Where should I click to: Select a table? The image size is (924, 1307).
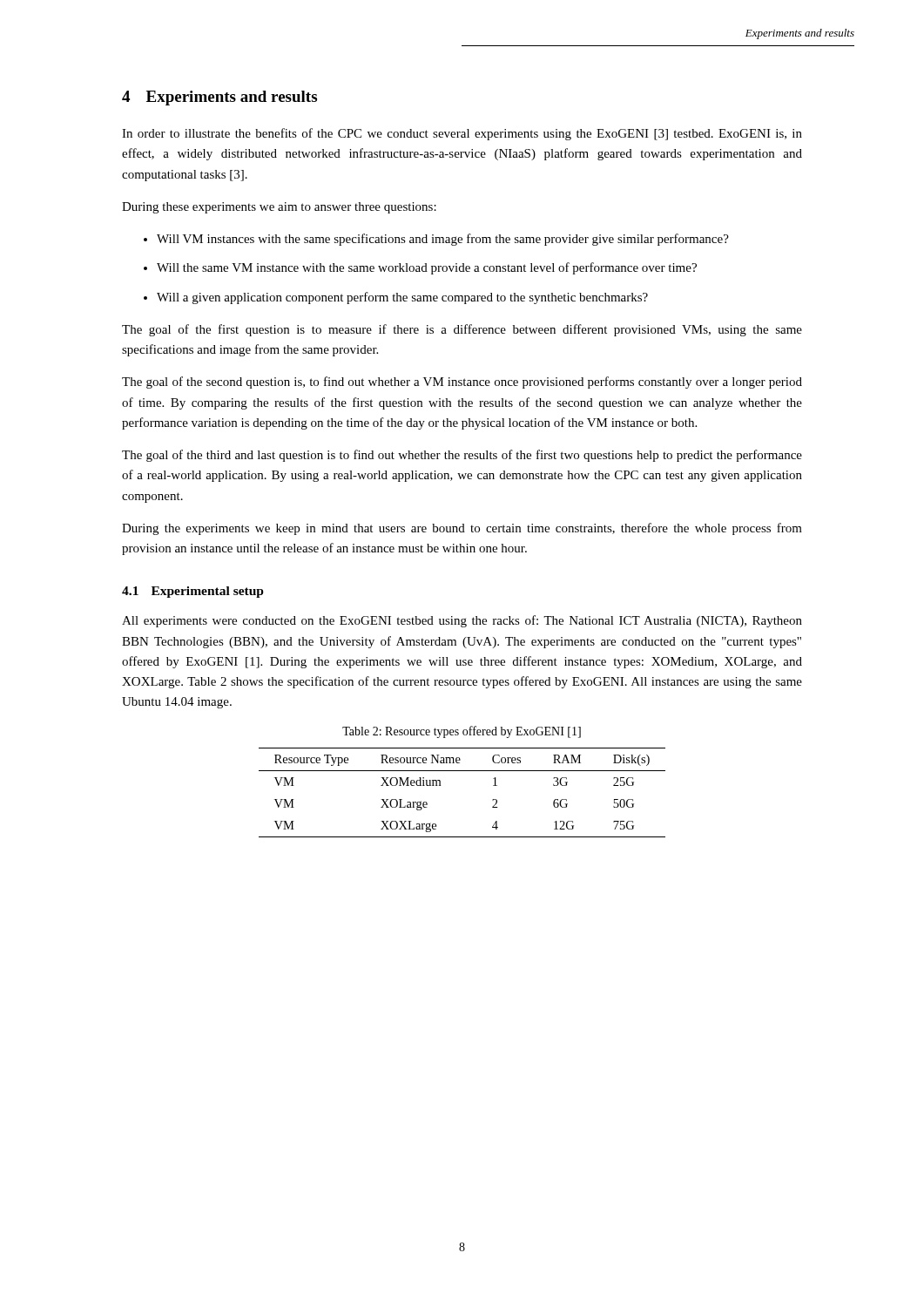click(462, 792)
